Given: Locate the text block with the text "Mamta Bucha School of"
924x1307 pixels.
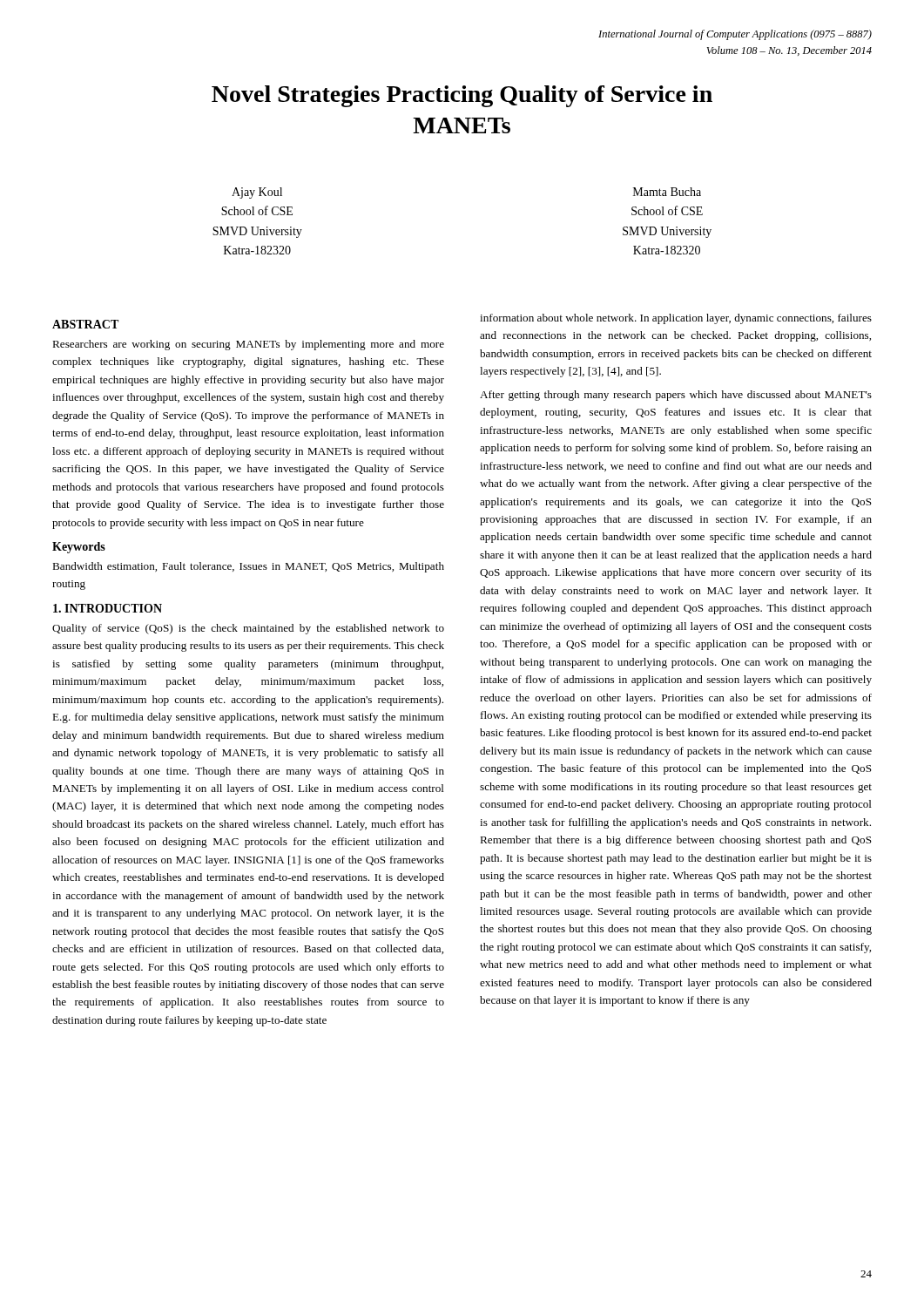Looking at the screenshot, I should (x=667, y=221).
